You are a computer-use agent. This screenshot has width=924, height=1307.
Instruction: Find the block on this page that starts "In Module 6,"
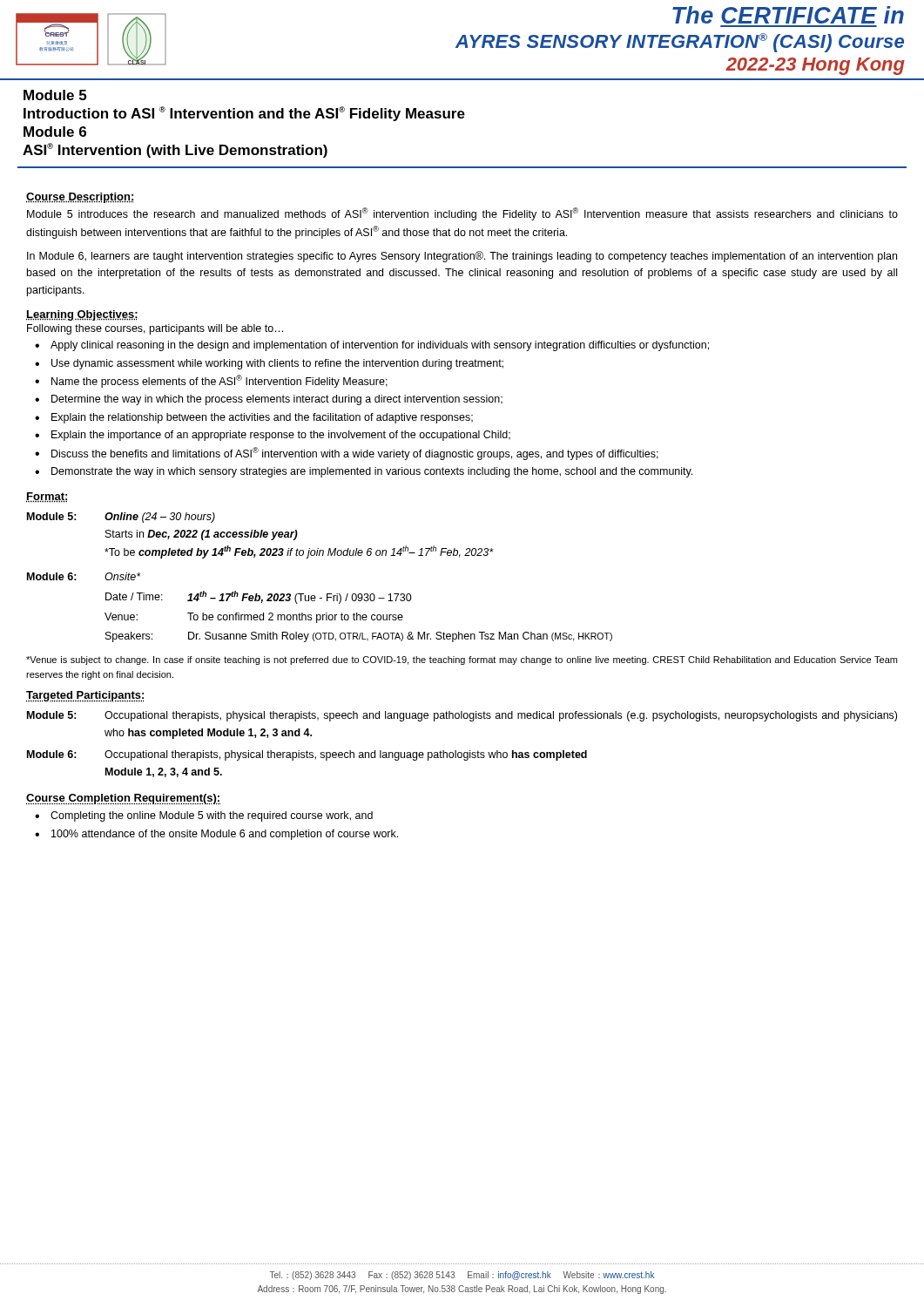click(462, 273)
